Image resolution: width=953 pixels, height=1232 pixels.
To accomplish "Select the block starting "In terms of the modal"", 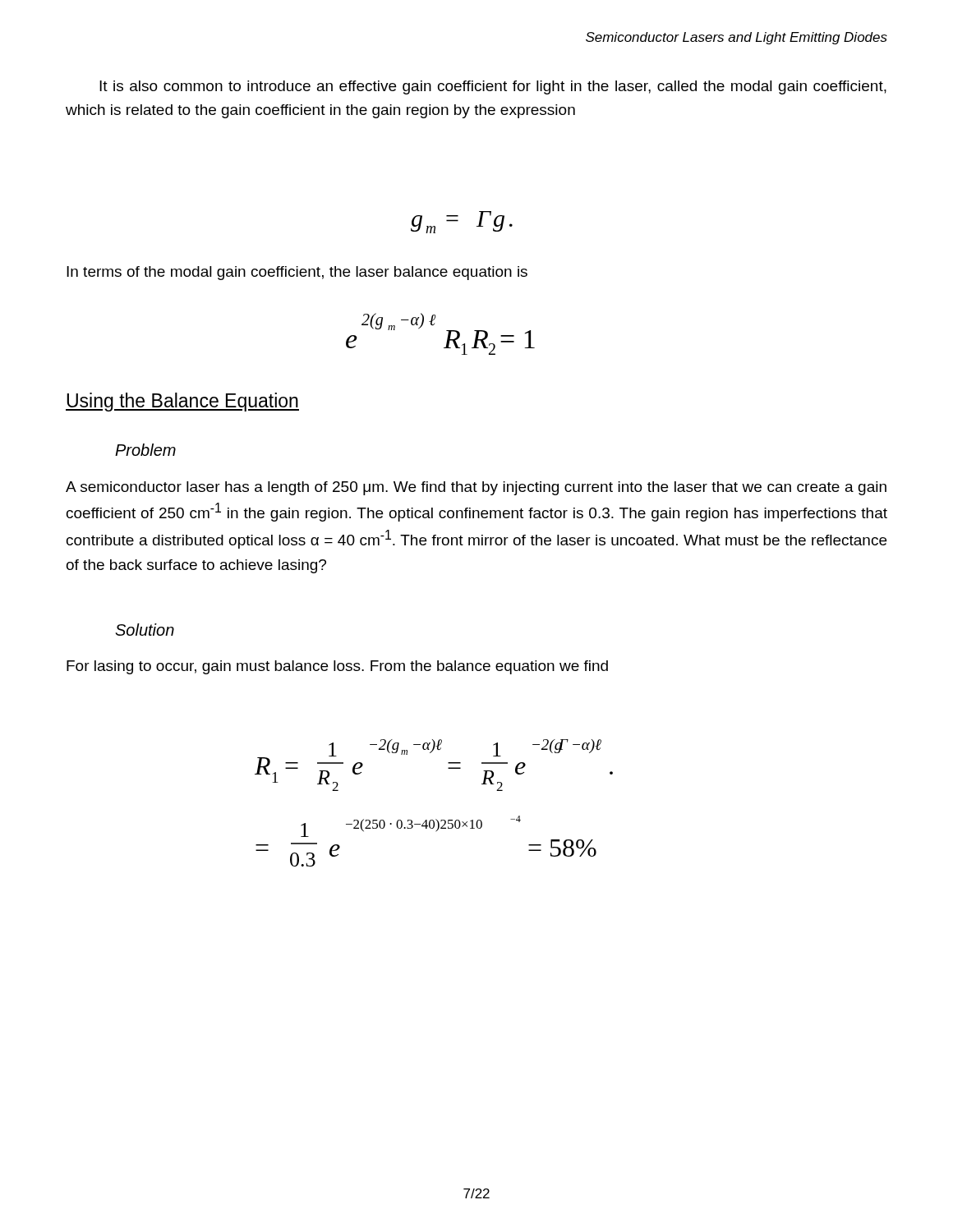I will pyautogui.click(x=297, y=271).
